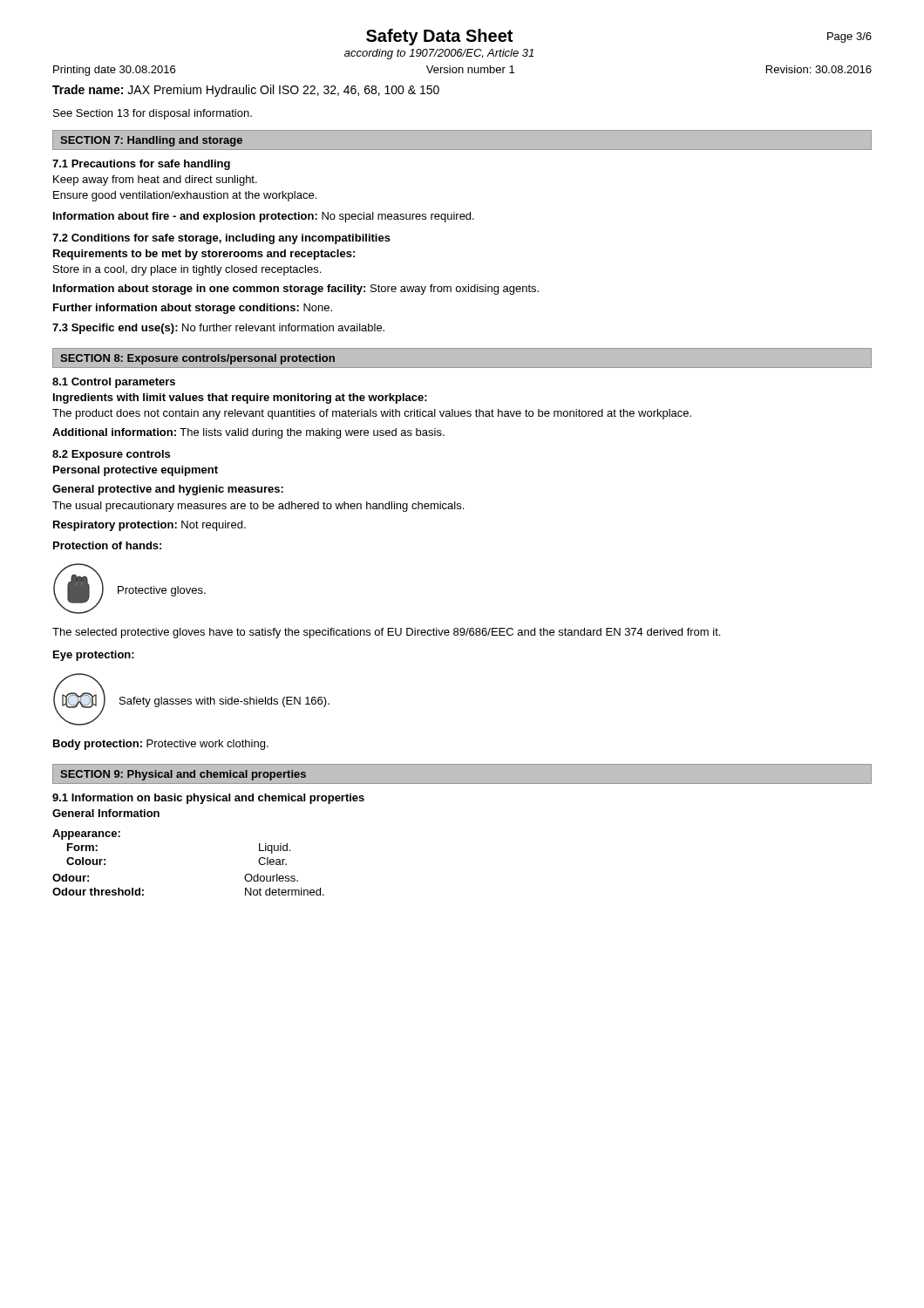Locate the block of text that opens with "Keep away from heat and direct"
Viewport: 924px width, 1308px height.
[185, 187]
